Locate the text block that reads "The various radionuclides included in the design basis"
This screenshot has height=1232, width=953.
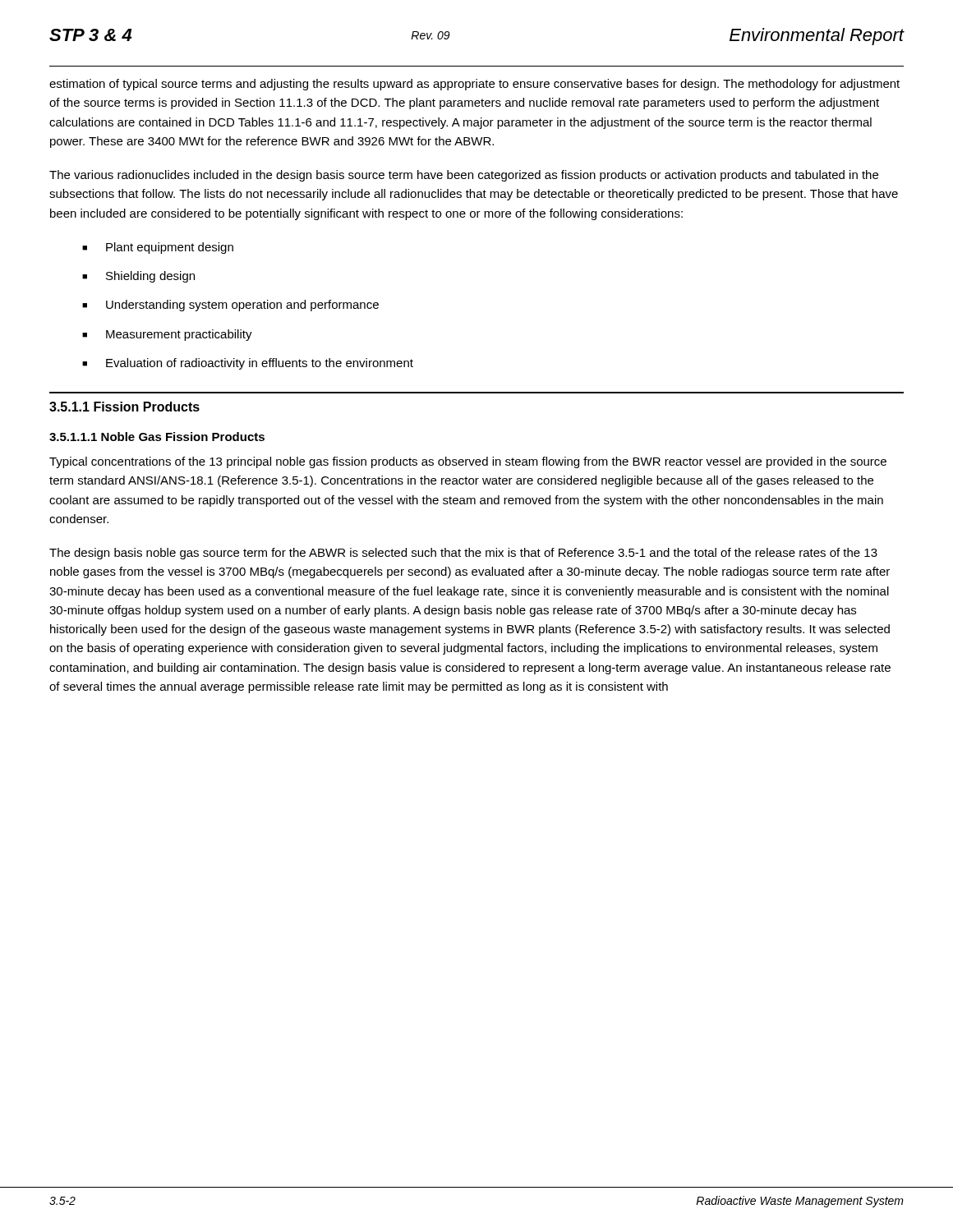(x=474, y=194)
